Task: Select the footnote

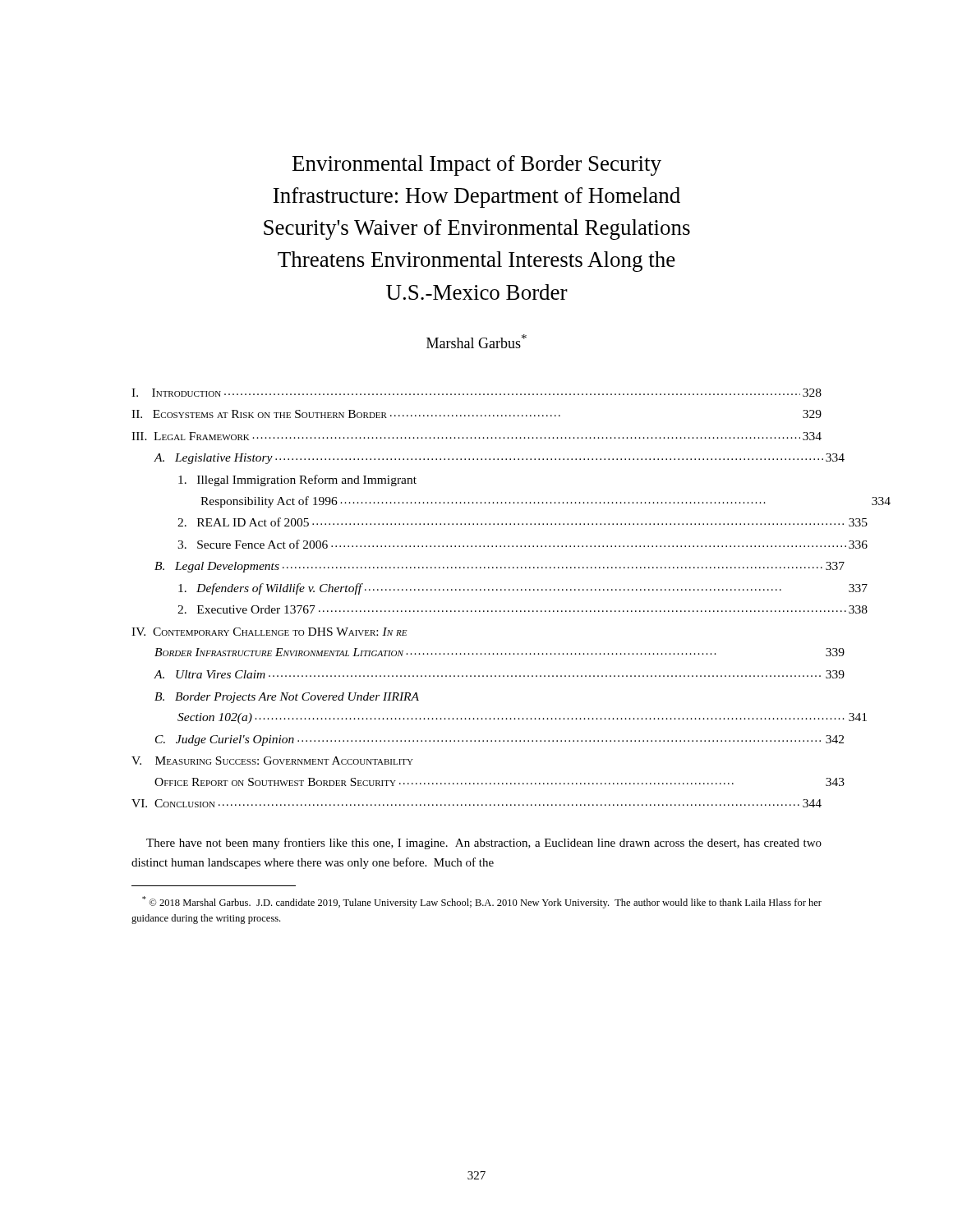Action: pos(476,909)
